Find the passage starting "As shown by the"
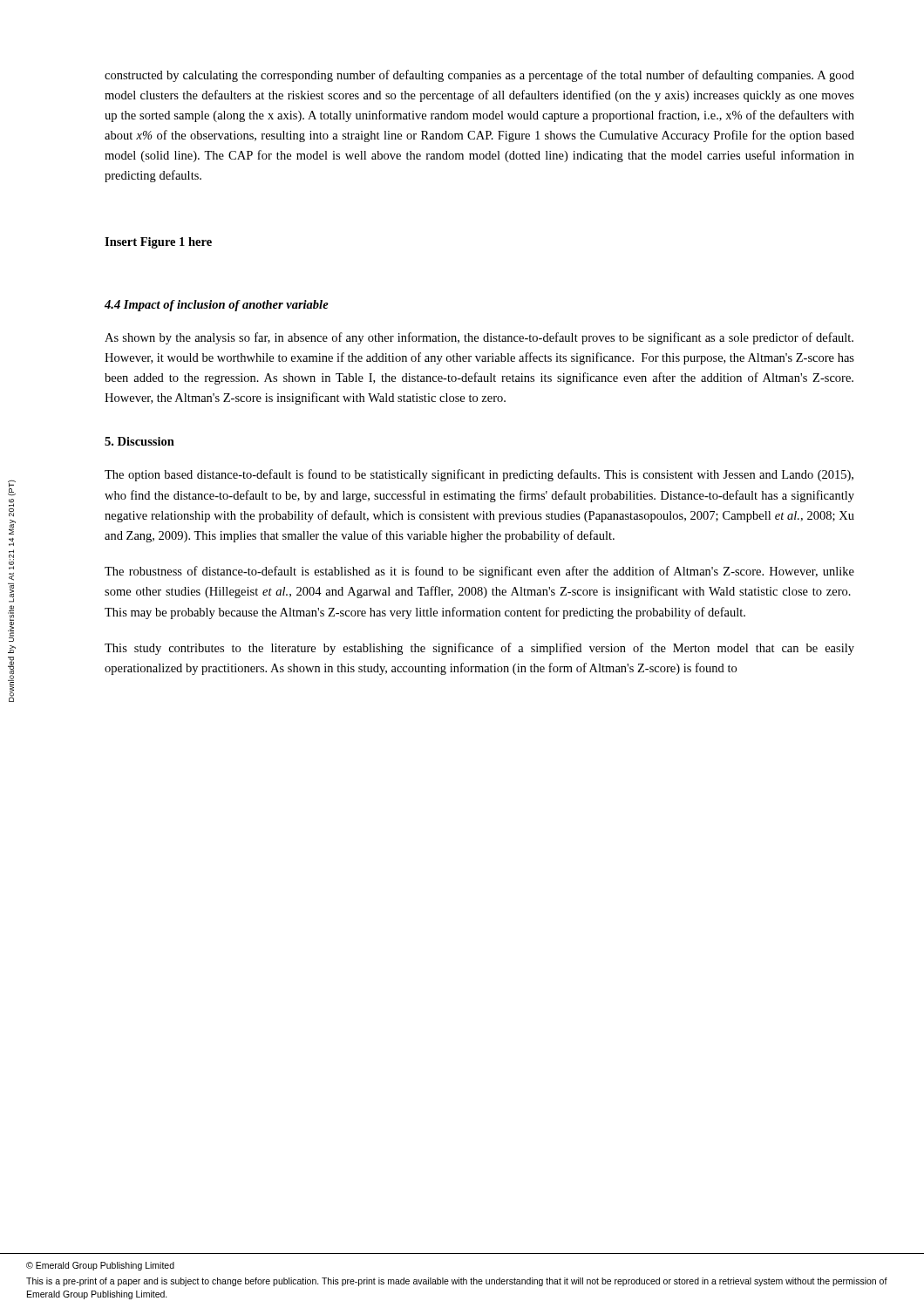Image resolution: width=924 pixels, height=1308 pixels. coord(479,368)
